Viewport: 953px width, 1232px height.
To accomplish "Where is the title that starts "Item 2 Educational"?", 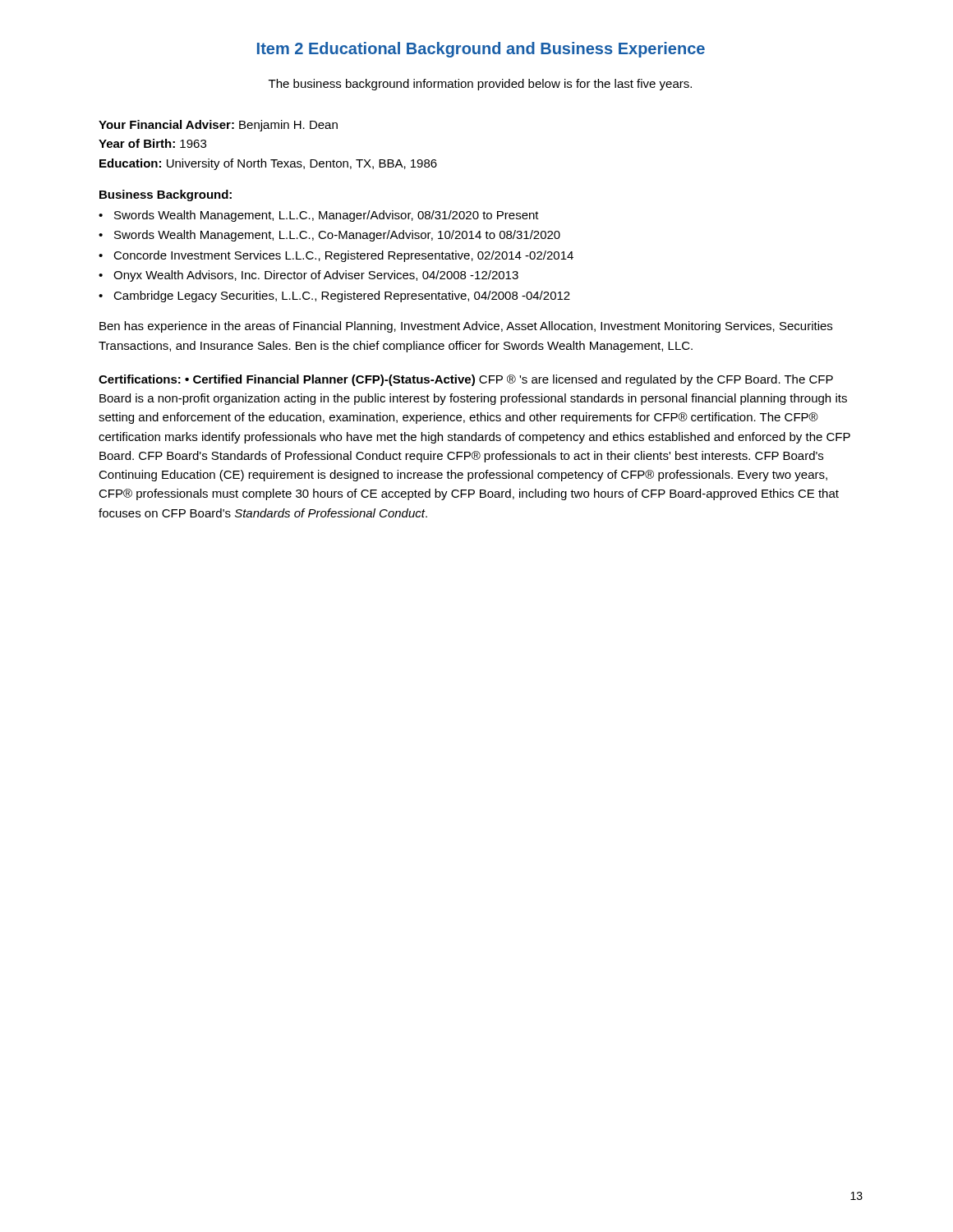I will pos(481,48).
